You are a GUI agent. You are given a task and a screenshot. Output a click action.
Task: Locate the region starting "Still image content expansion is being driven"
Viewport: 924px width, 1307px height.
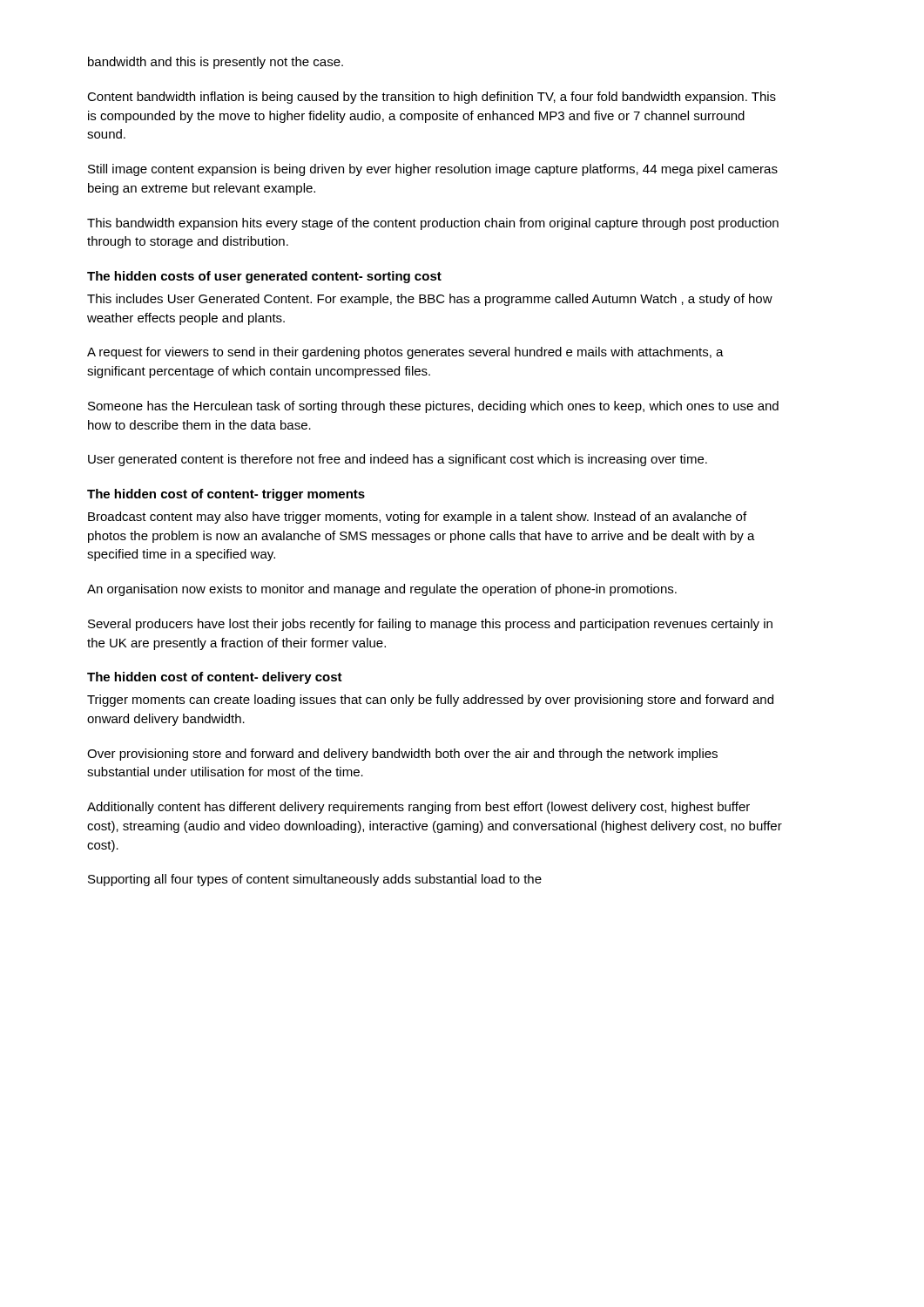[432, 178]
